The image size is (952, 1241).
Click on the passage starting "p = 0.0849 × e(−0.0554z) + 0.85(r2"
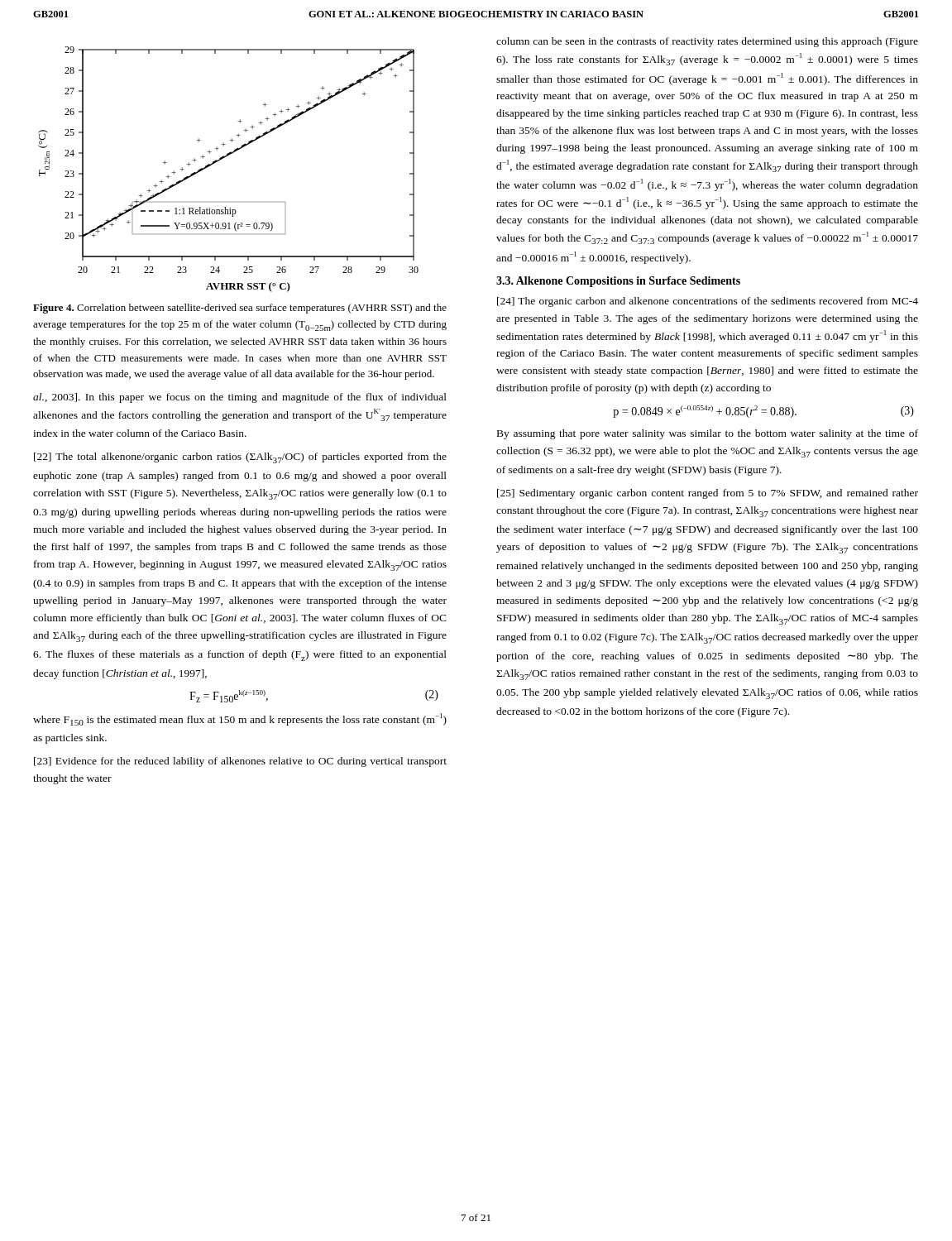(766, 411)
